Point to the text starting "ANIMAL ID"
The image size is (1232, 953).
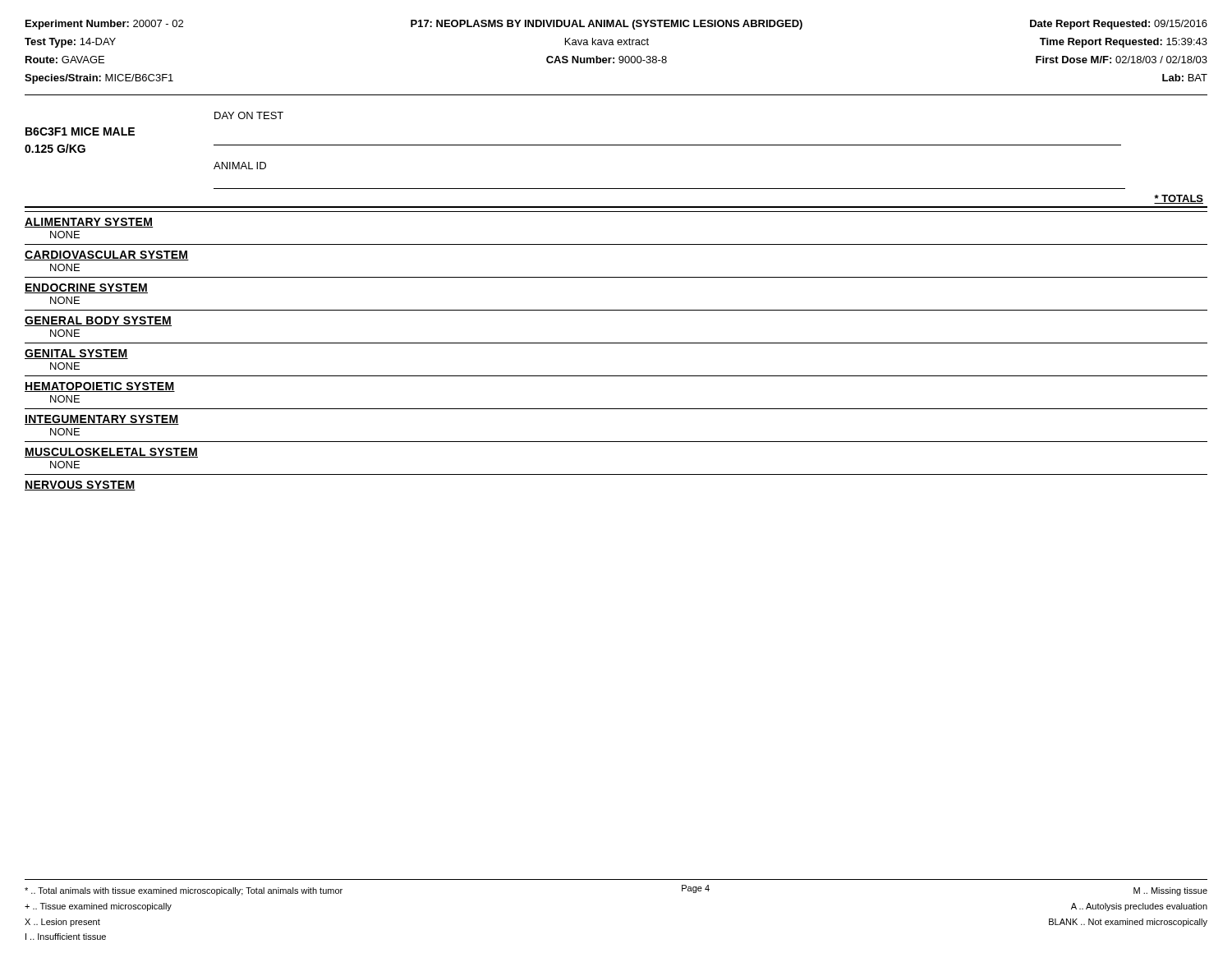click(x=240, y=166)
